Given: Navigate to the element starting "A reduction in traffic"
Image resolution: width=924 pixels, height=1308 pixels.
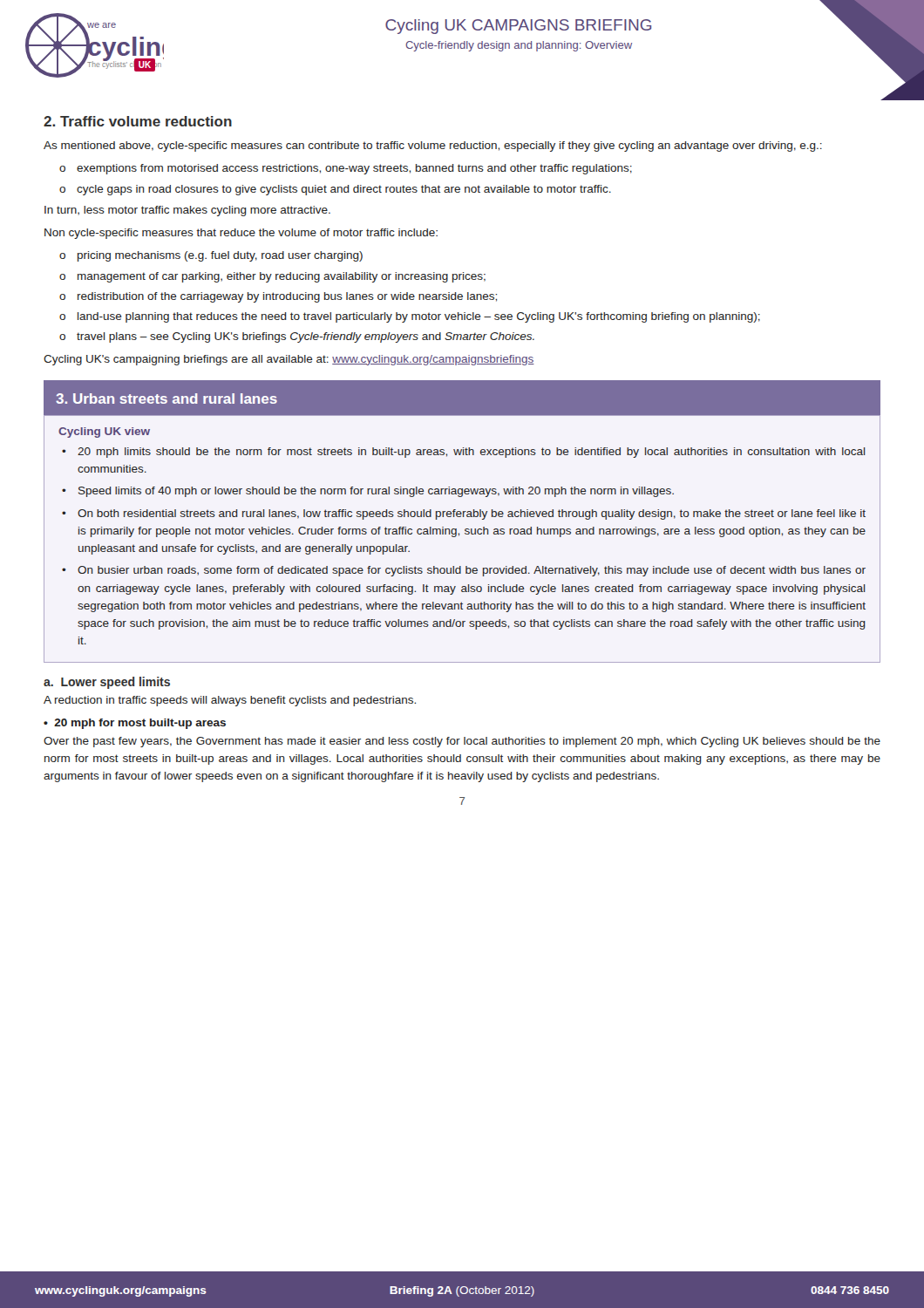Looking at the screenshot, I should (230, 699).
